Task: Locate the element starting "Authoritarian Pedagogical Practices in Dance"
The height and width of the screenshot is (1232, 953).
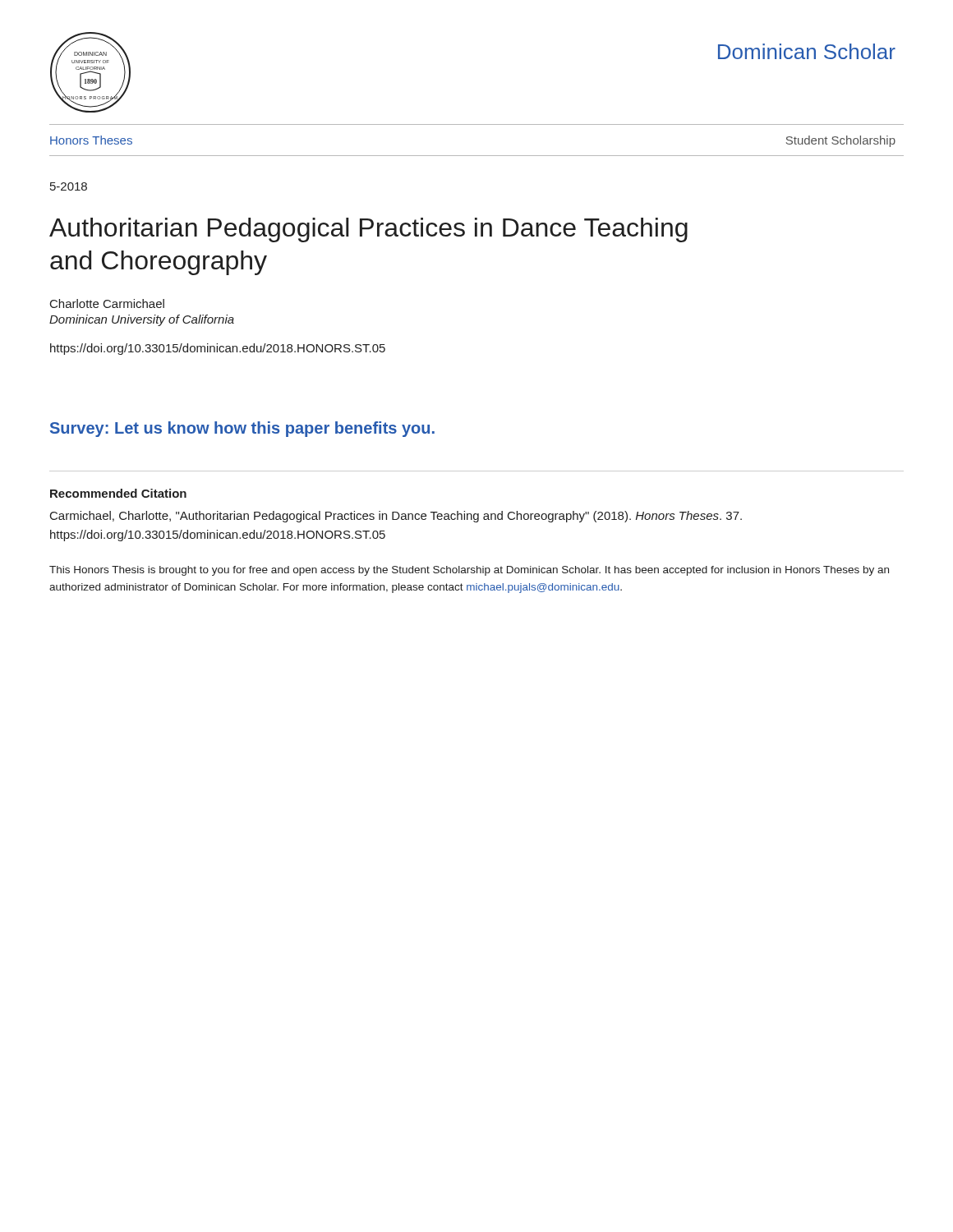Action: [x=369, y=244]
